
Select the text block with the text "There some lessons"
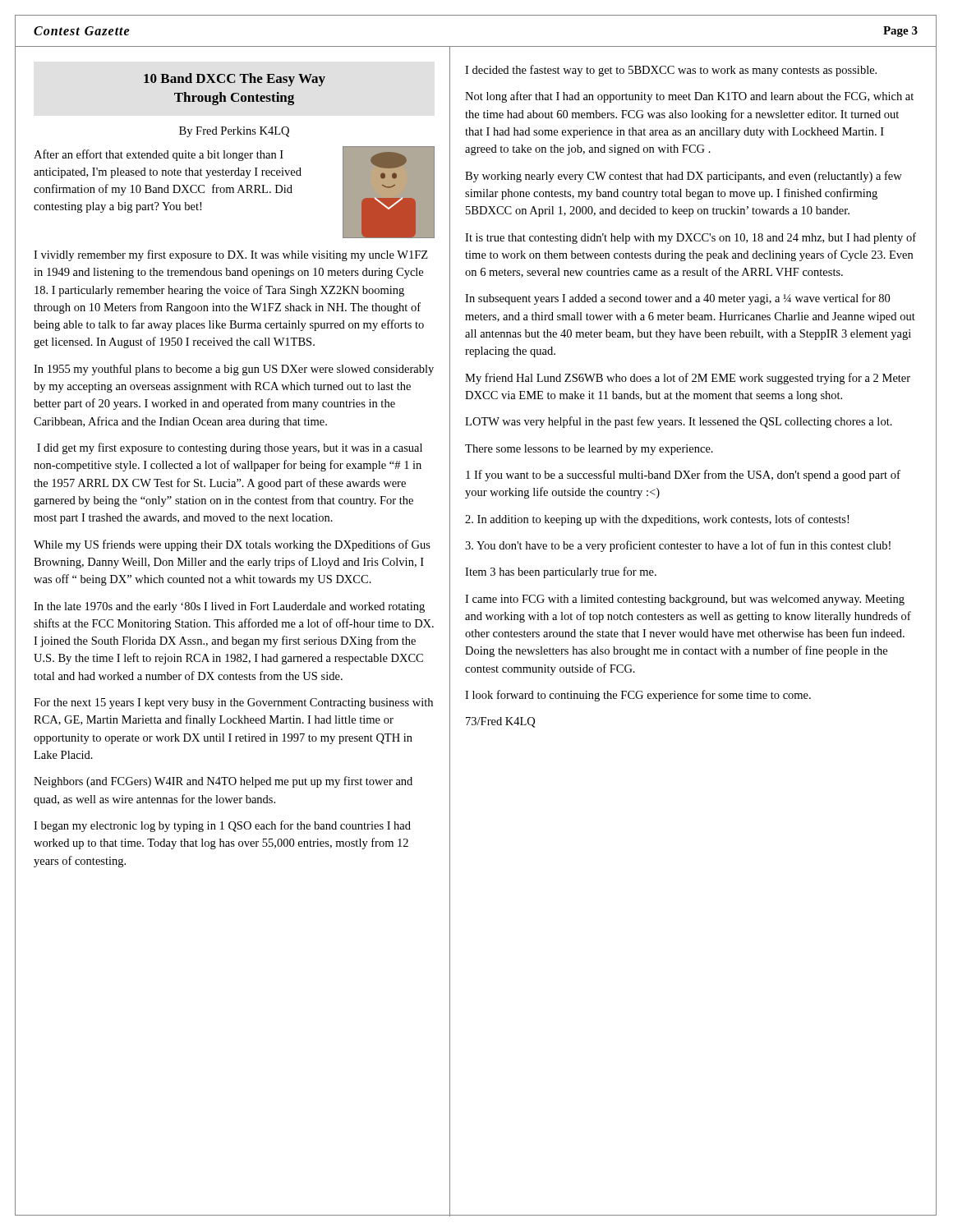coord(589,448)
